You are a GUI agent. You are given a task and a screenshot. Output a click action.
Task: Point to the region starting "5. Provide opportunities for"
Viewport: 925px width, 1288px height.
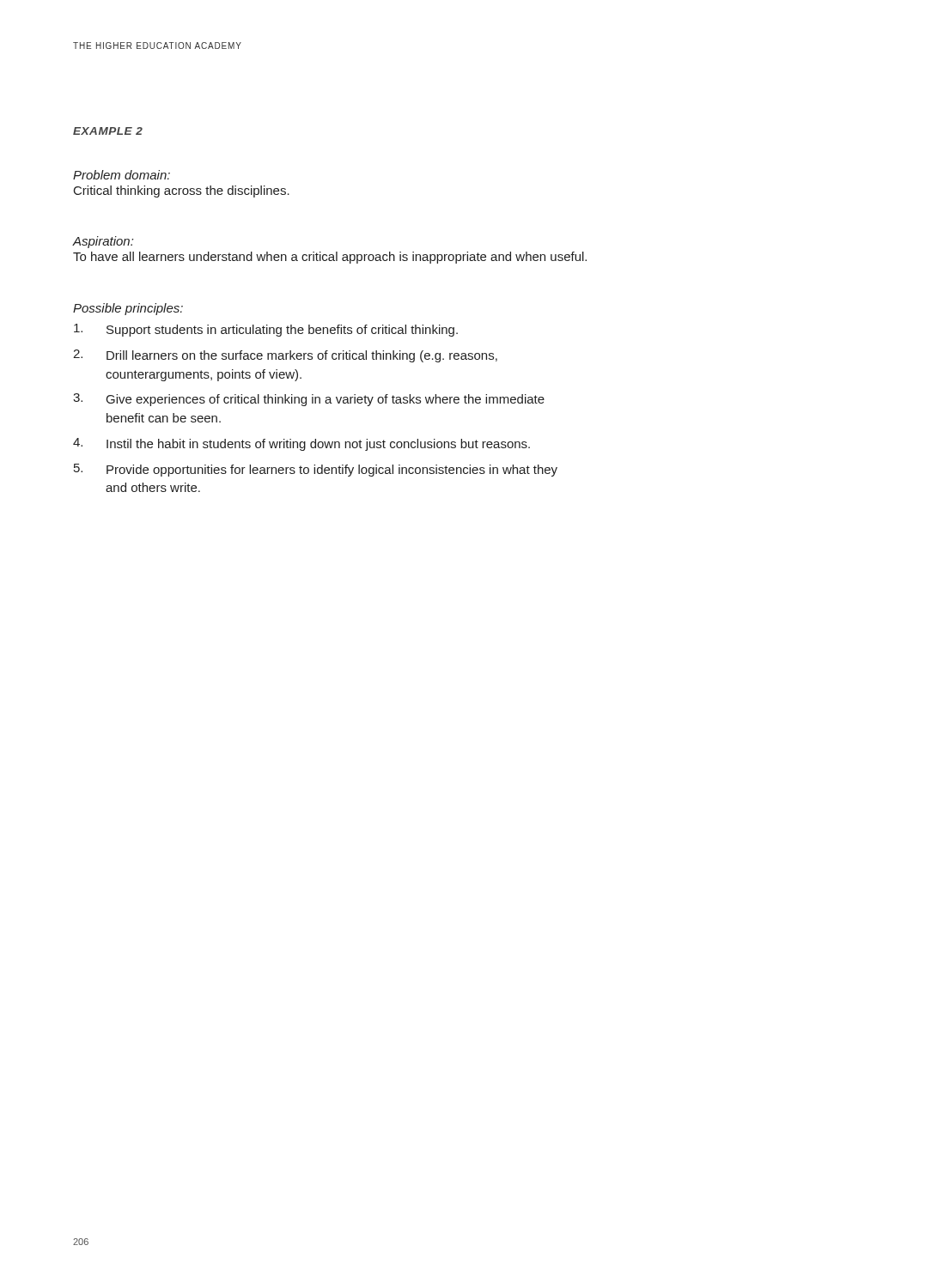(315, 478)
